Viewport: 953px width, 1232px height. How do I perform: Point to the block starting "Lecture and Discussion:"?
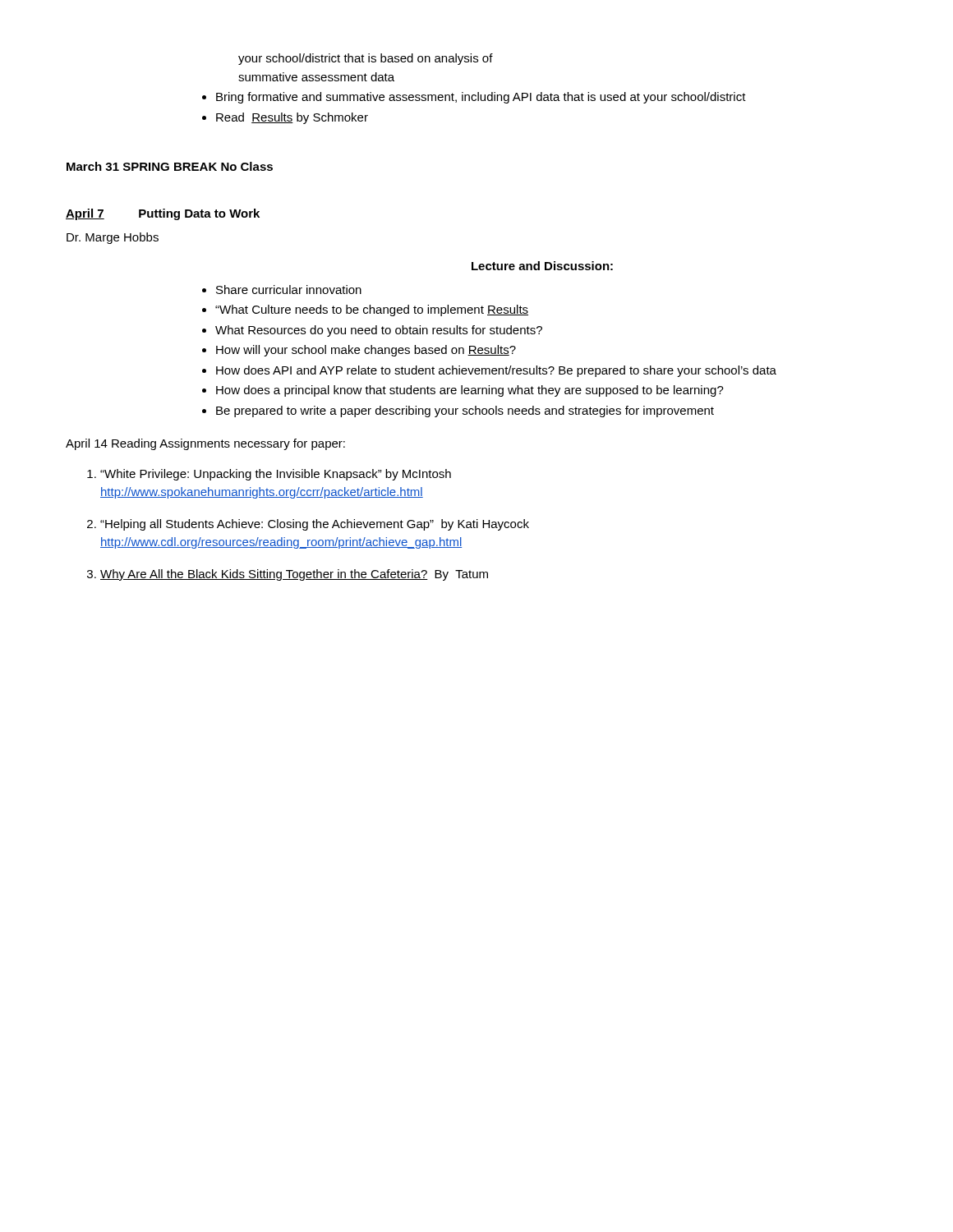pos(542,265)
